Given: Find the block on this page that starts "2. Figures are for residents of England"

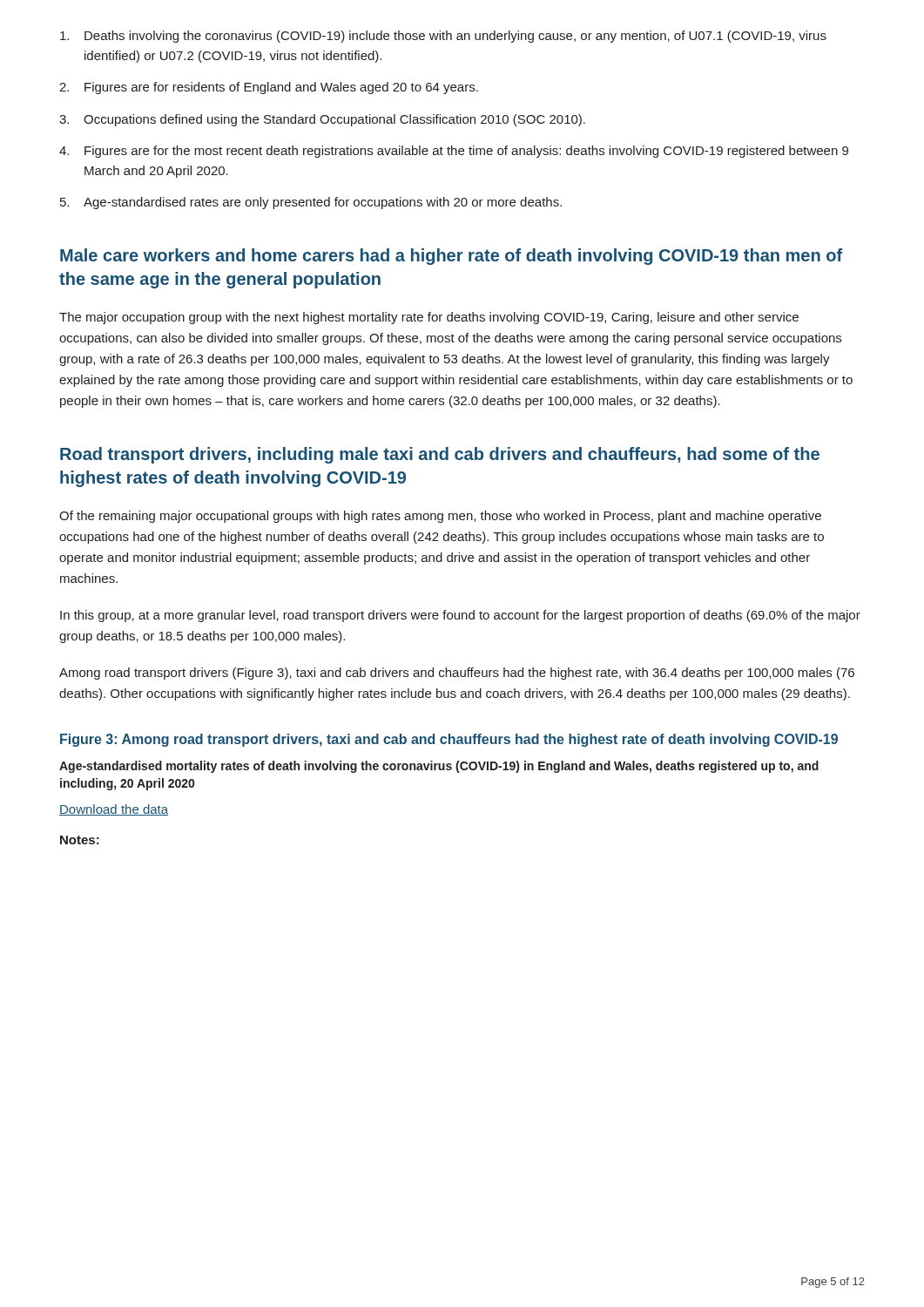Looking at the screenshot, I should click(269, 87).
